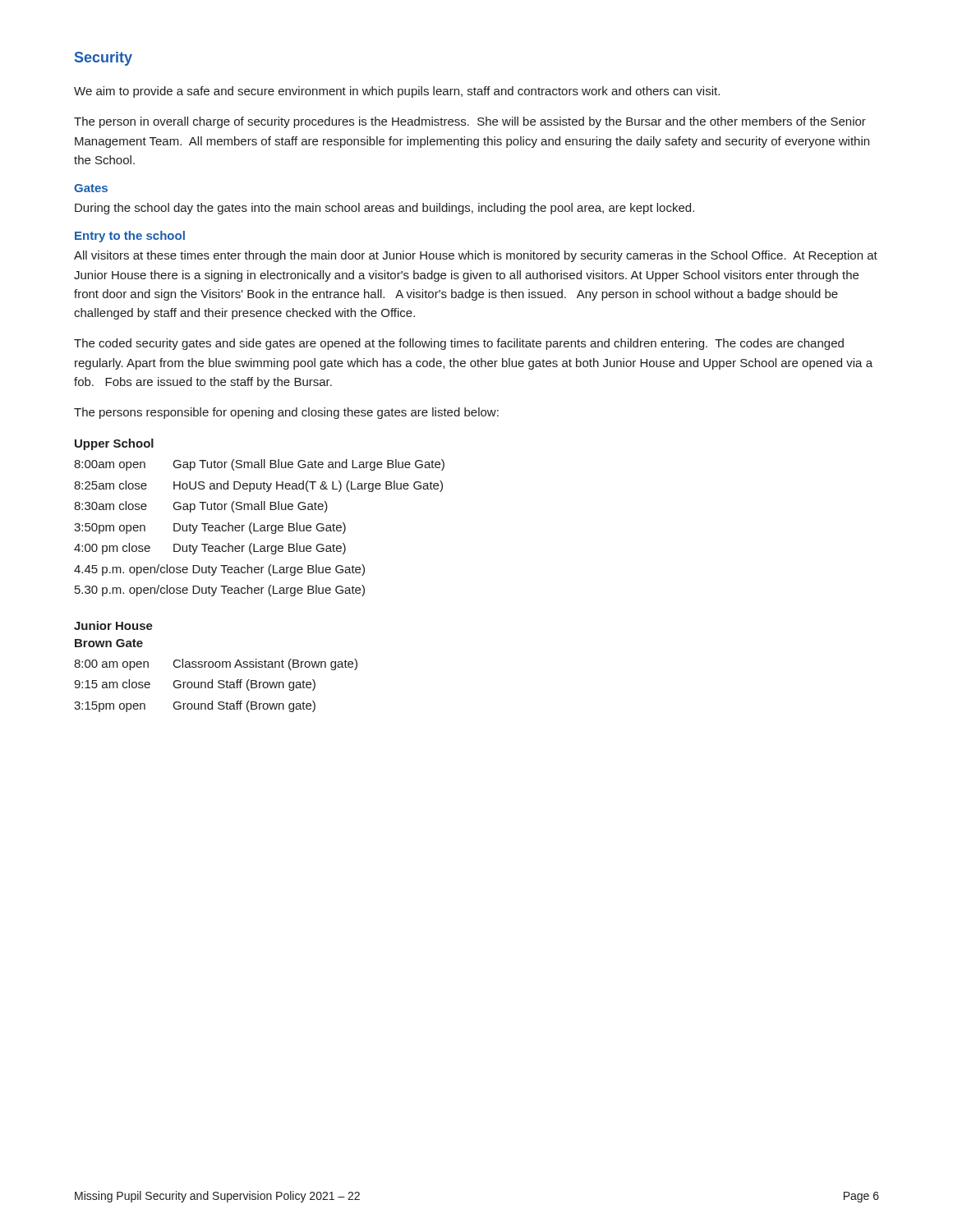Navigate to the block starting "Entry to the school"
The width and height of the screenshot is (953, 1232).
click(x=130, y=235)
